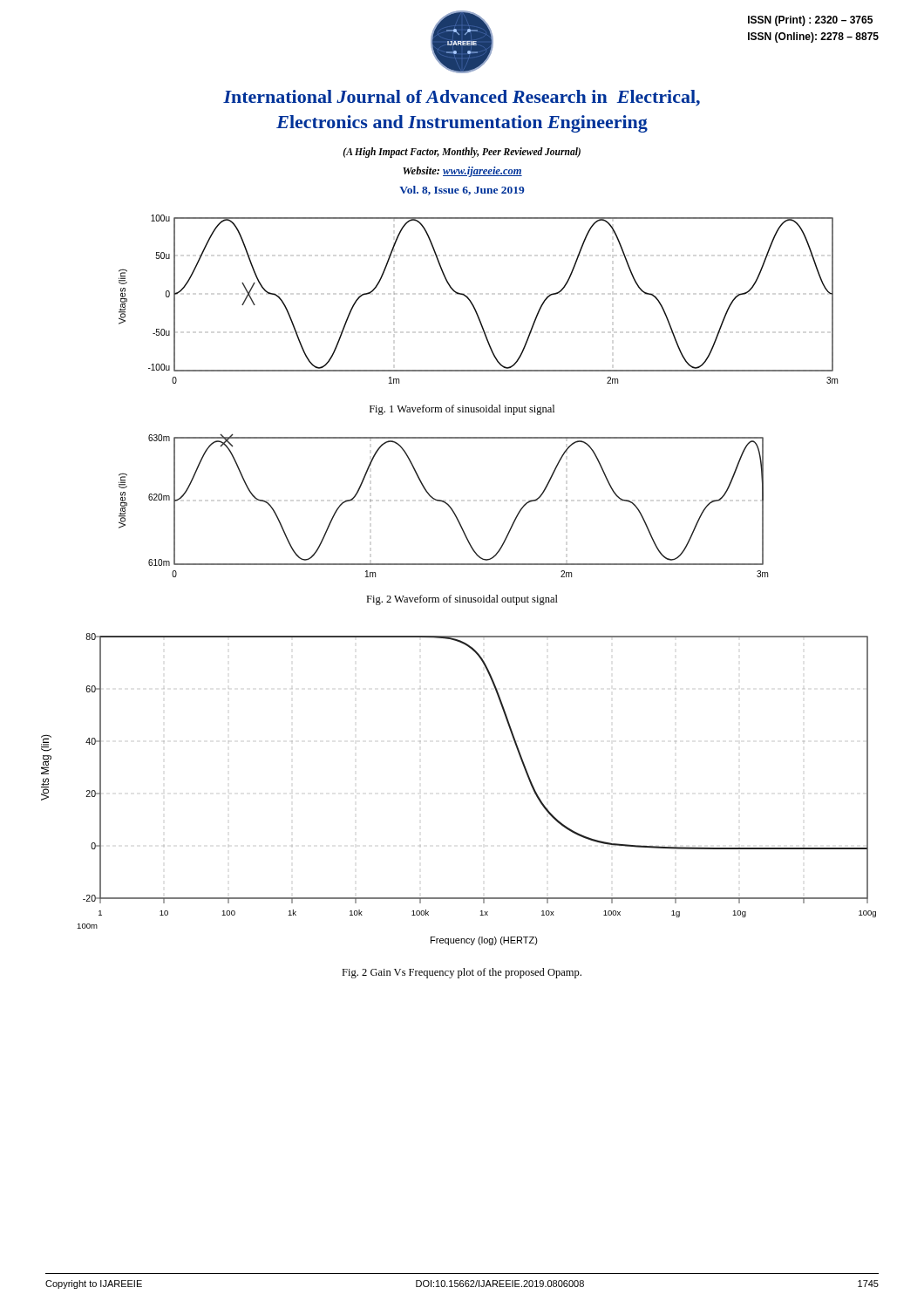Click on the text that says "Website: www.ijareeie.com"

(462, 171)
